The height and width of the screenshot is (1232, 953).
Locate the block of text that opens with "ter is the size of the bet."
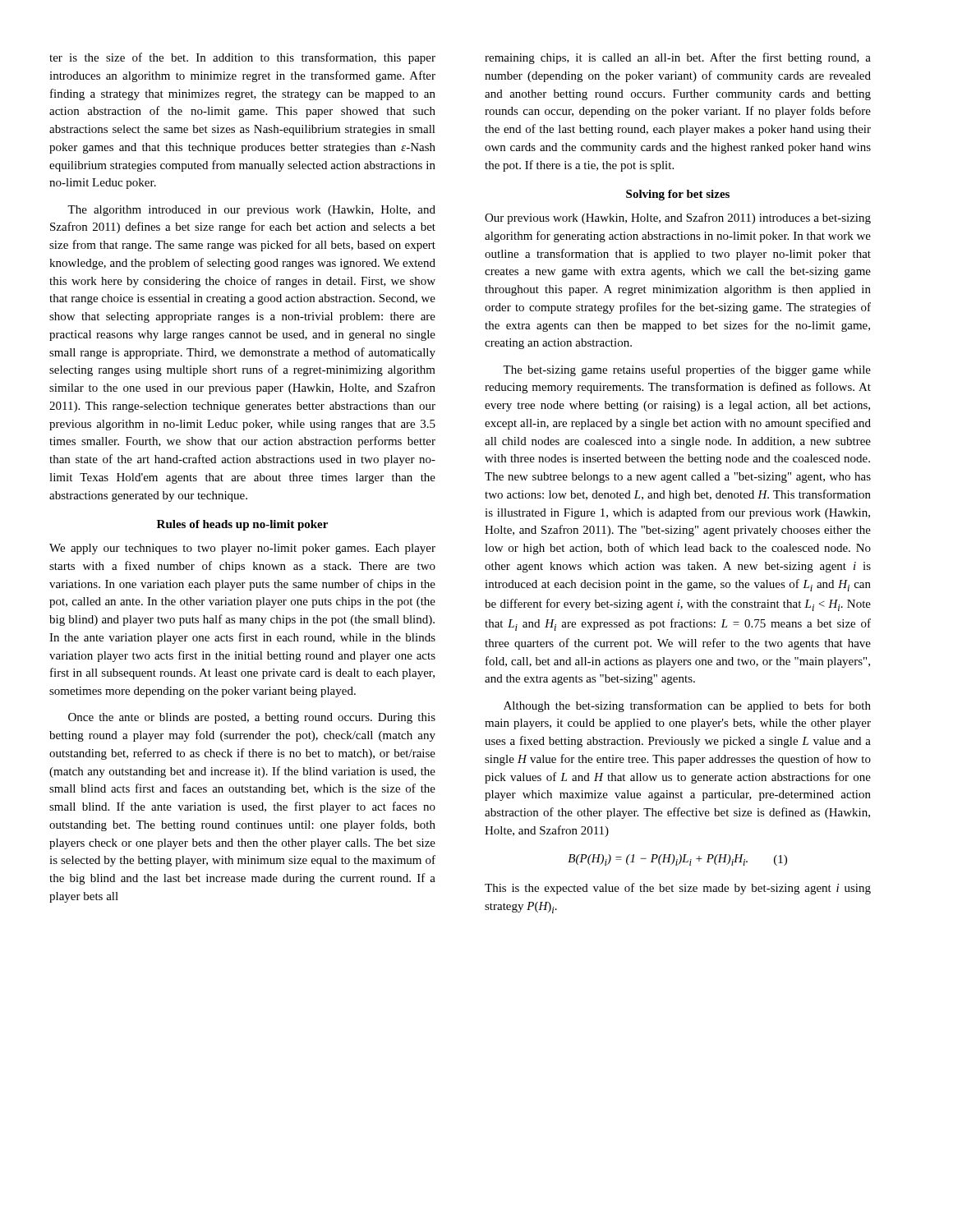click(242, 121)
